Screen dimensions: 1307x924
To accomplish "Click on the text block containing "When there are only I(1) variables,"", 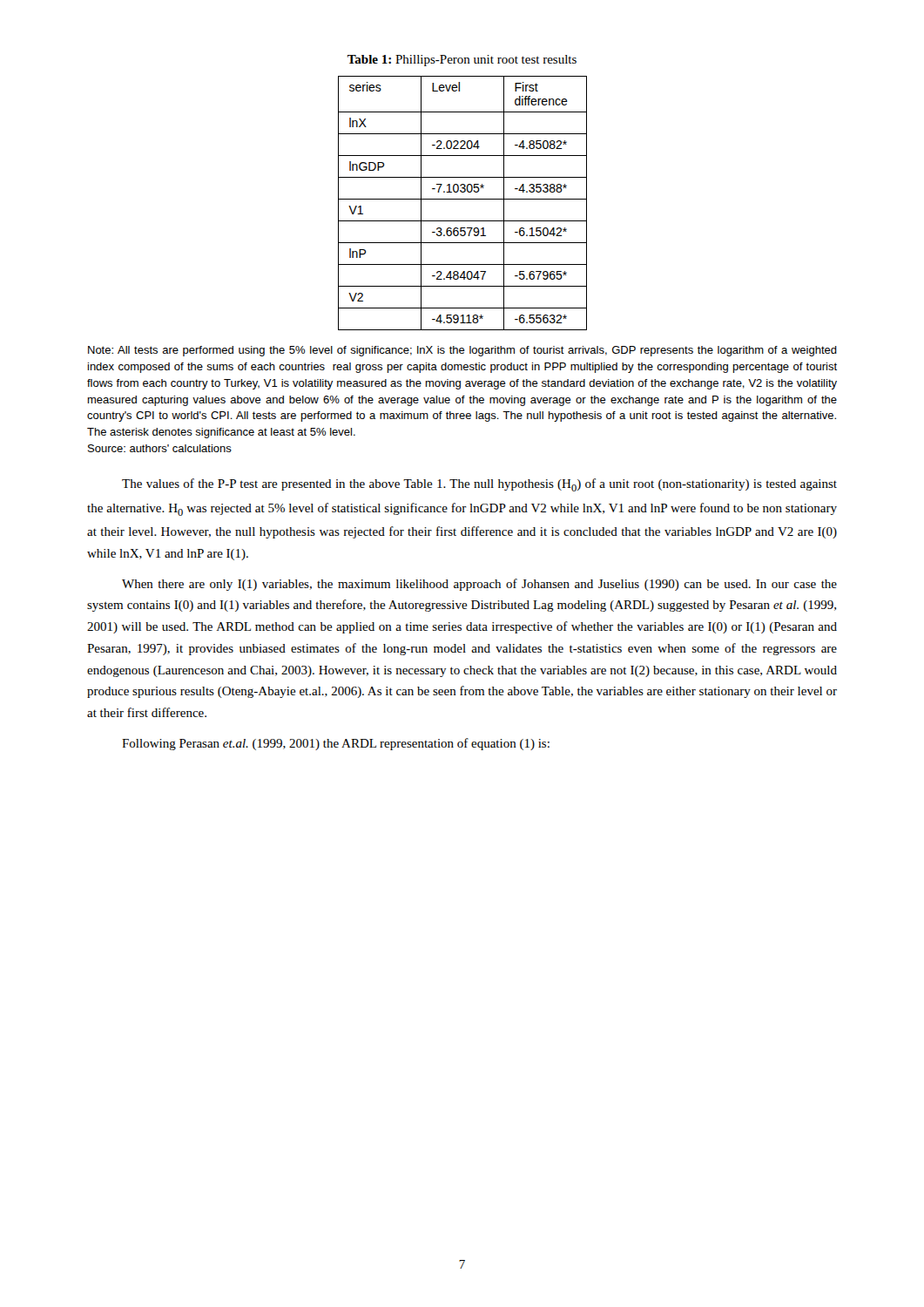I will pyautogui.click(x=462, y=648).
